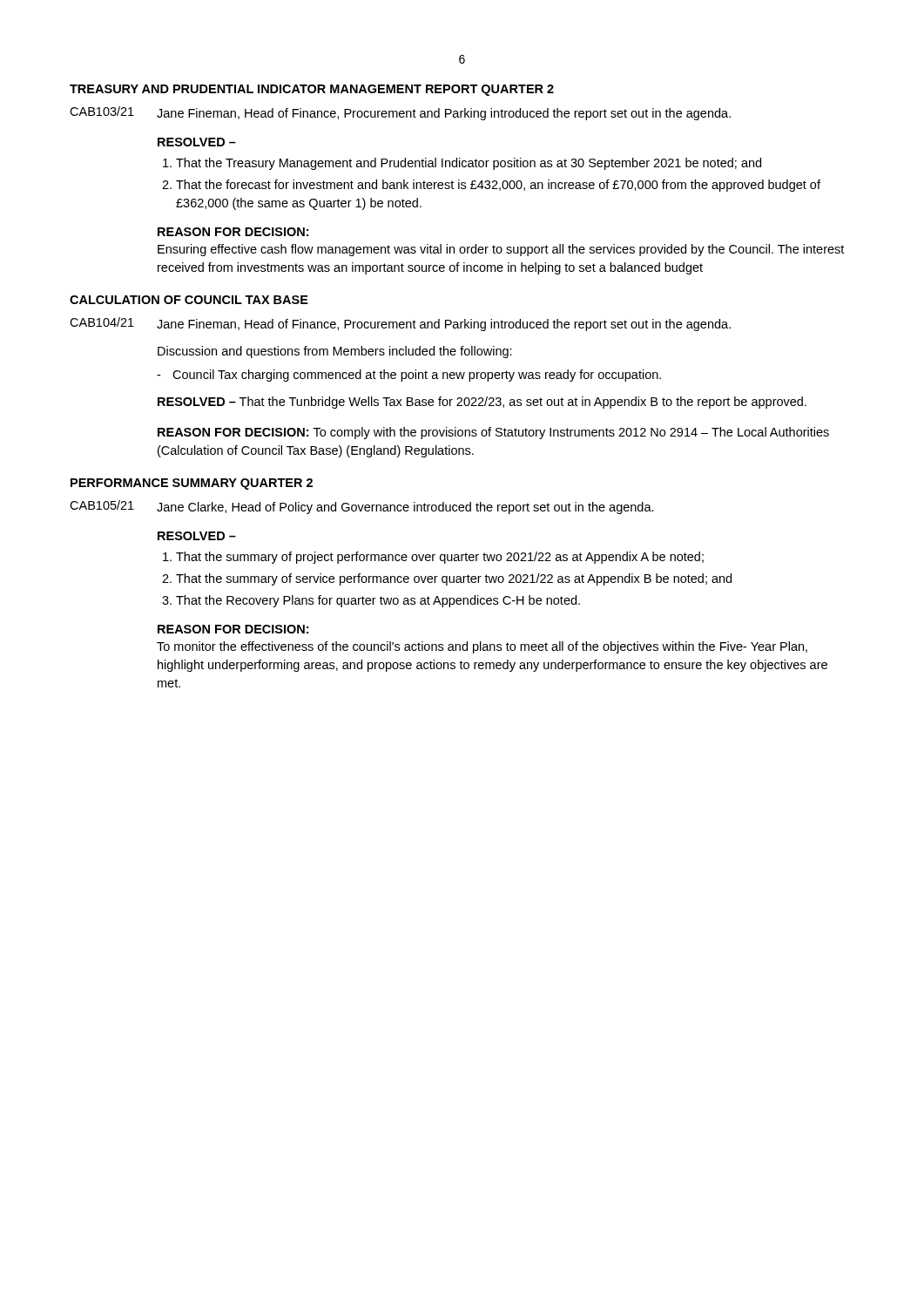Image resolution: width=924 pixels, height=1307 pixels.
Task: Select the list item containing "That the summary of service performance over"
Action: [x=454, y=579]
